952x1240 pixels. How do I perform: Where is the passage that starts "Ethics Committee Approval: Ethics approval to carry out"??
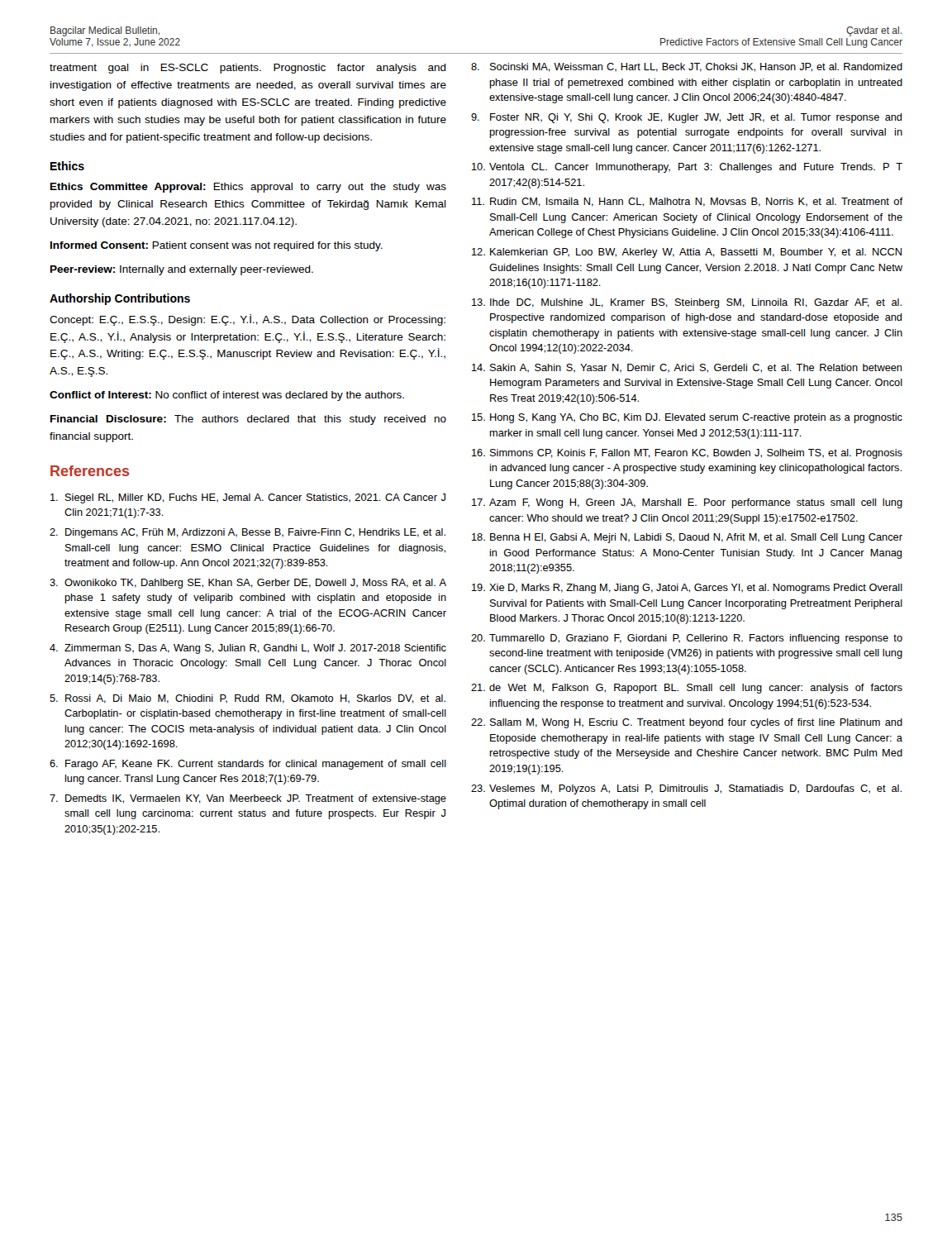click(248, 204)
